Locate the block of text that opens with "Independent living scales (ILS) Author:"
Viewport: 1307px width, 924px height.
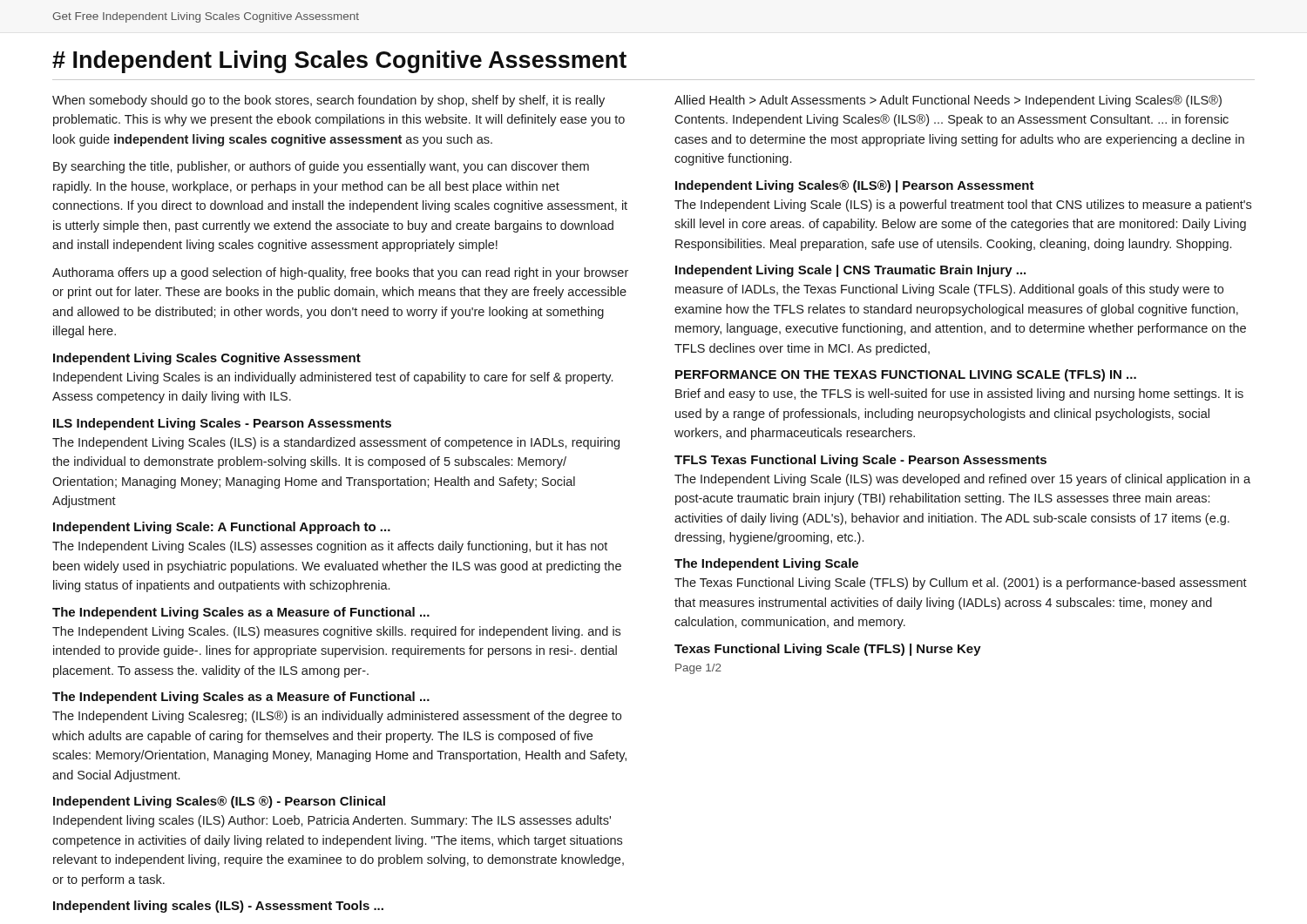[x=339, y=850]
